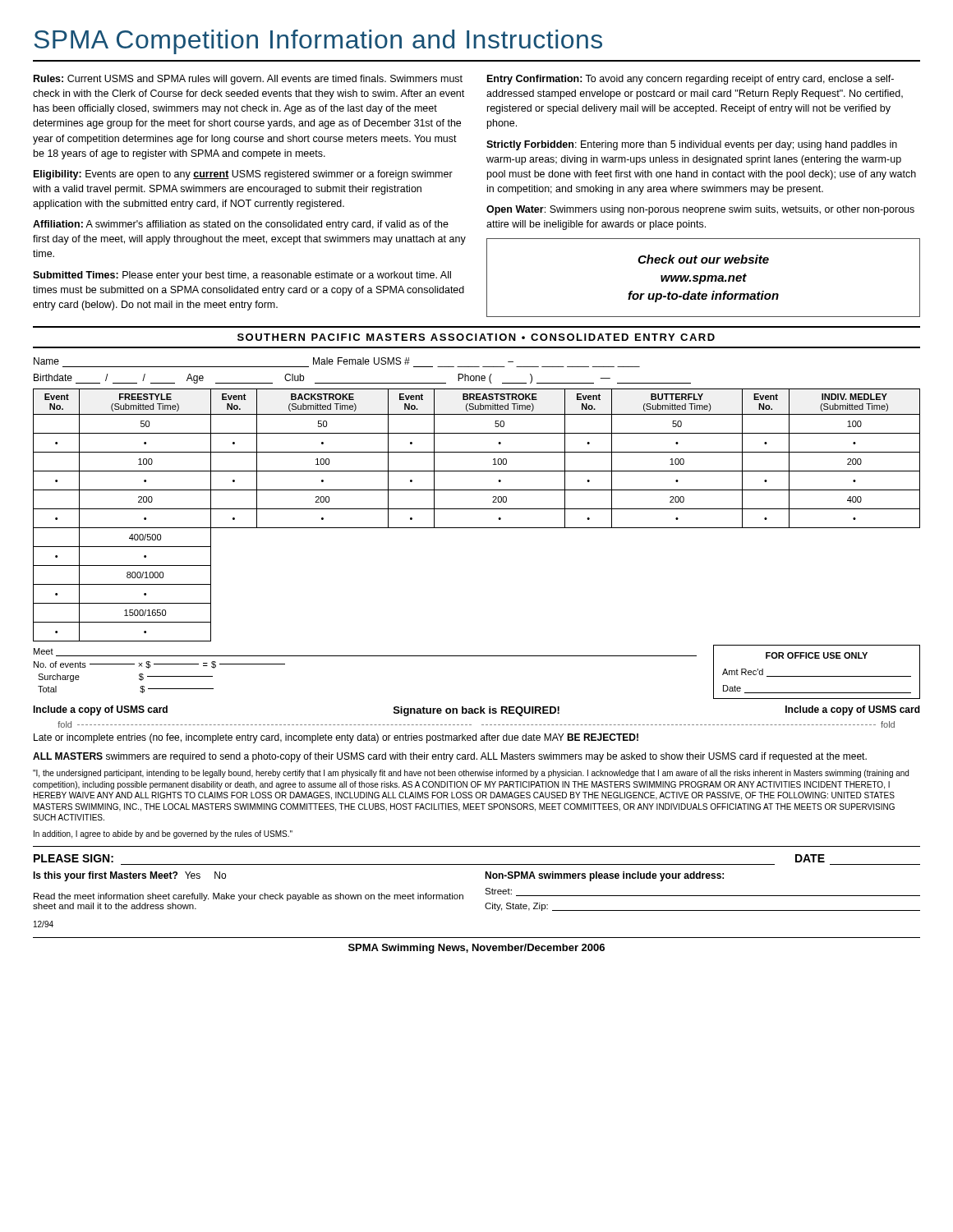Locate the block starting "Eligibility: Events are open"
The width and height of the screenshot is (953, 1232).
[x=250, y=189]
